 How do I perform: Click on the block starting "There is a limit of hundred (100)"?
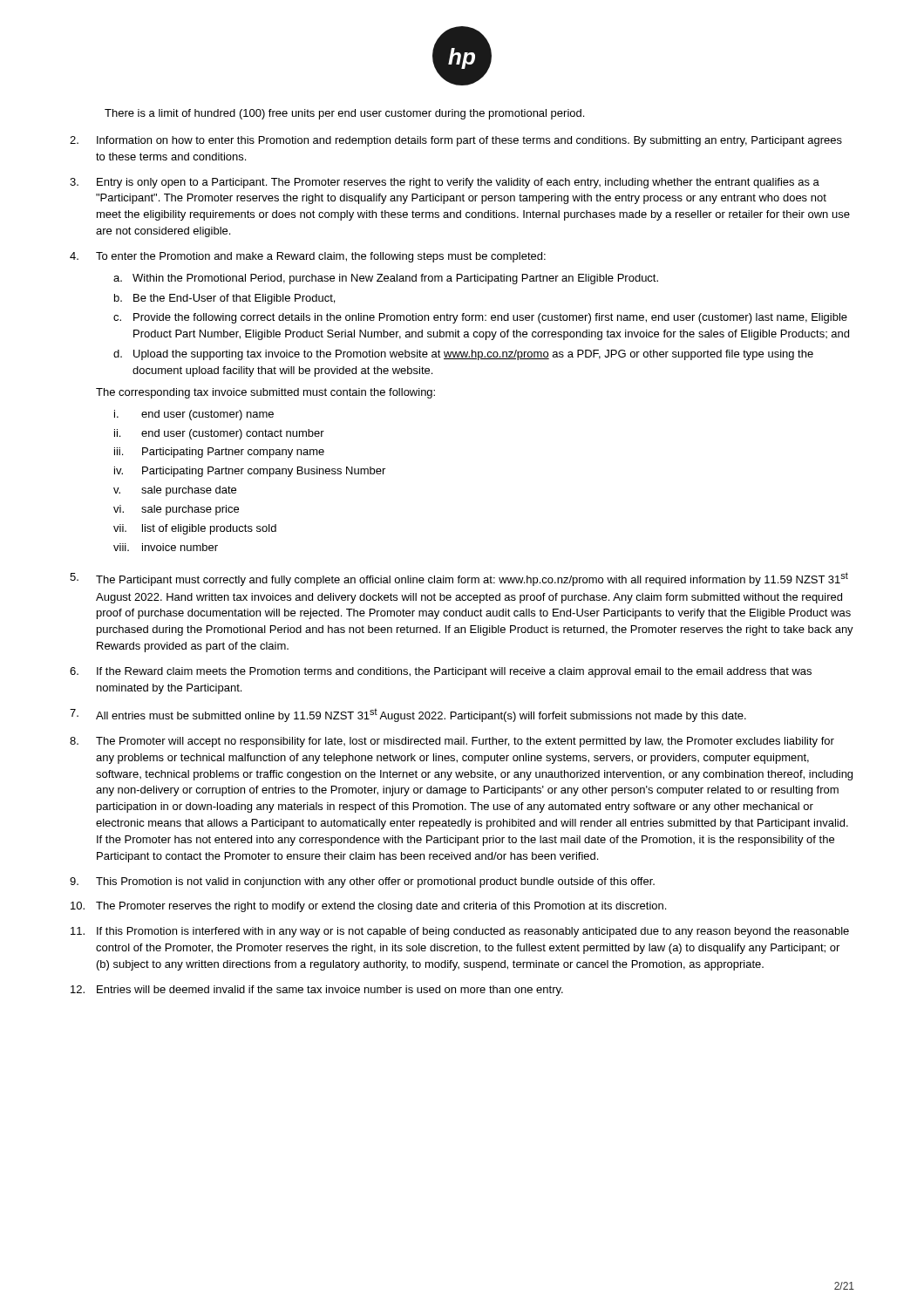tap(345, 113)
